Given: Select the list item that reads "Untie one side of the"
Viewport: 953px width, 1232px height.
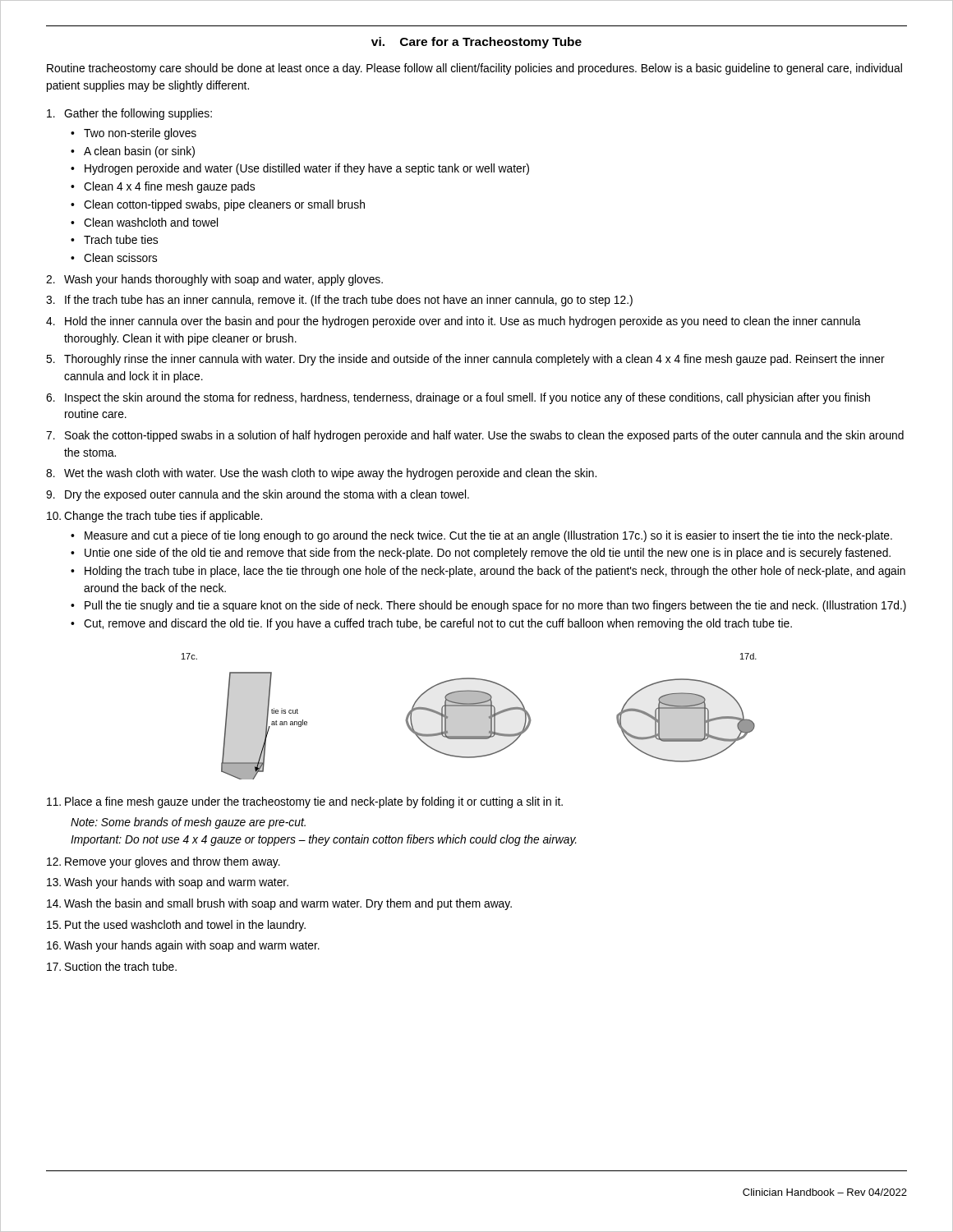Looking at the screenshot, I should (488, 553).
